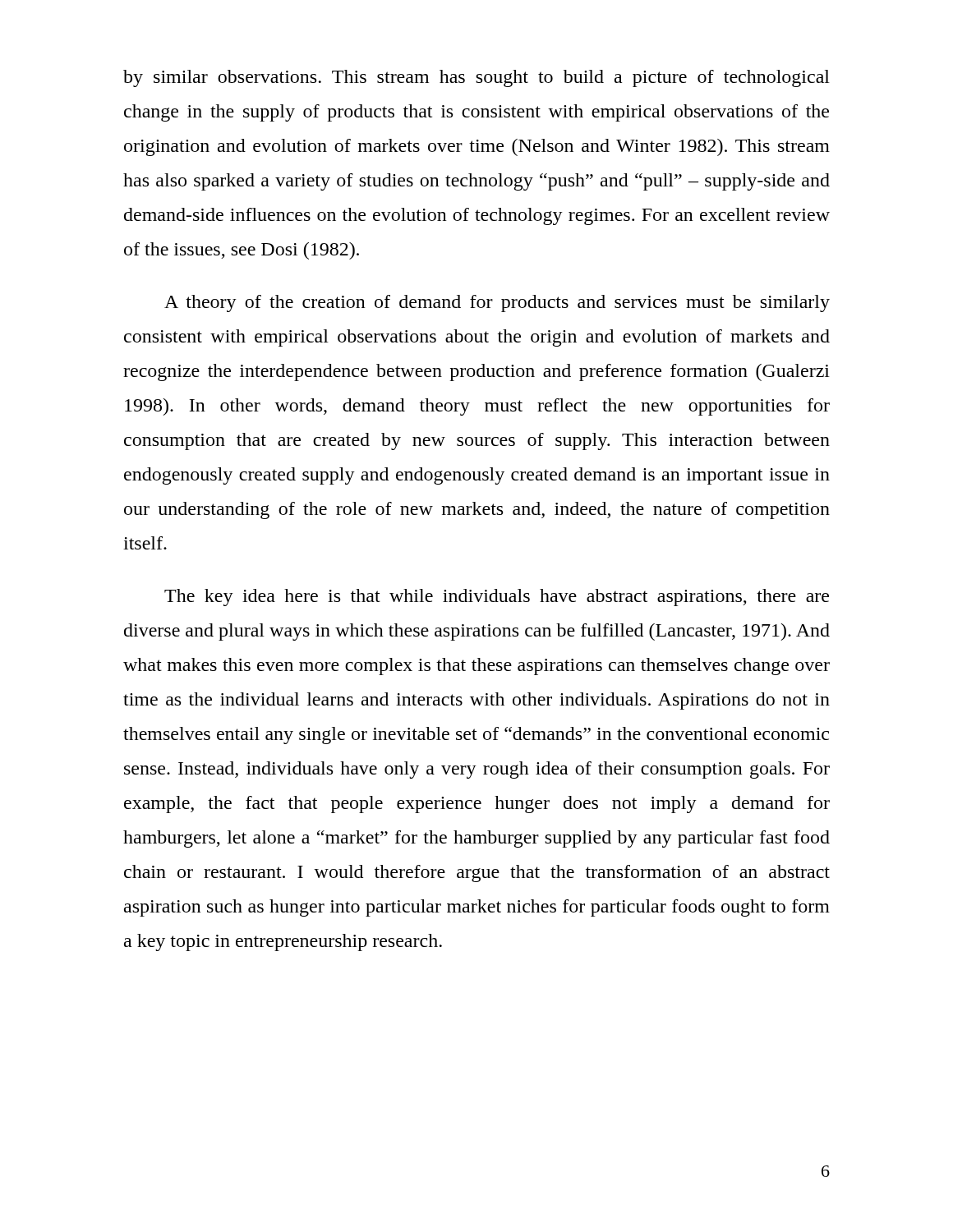This screenshot has height=1232, width=953.
Task: Click on the text block that says "The key idea here"
Action: (476, 768)
